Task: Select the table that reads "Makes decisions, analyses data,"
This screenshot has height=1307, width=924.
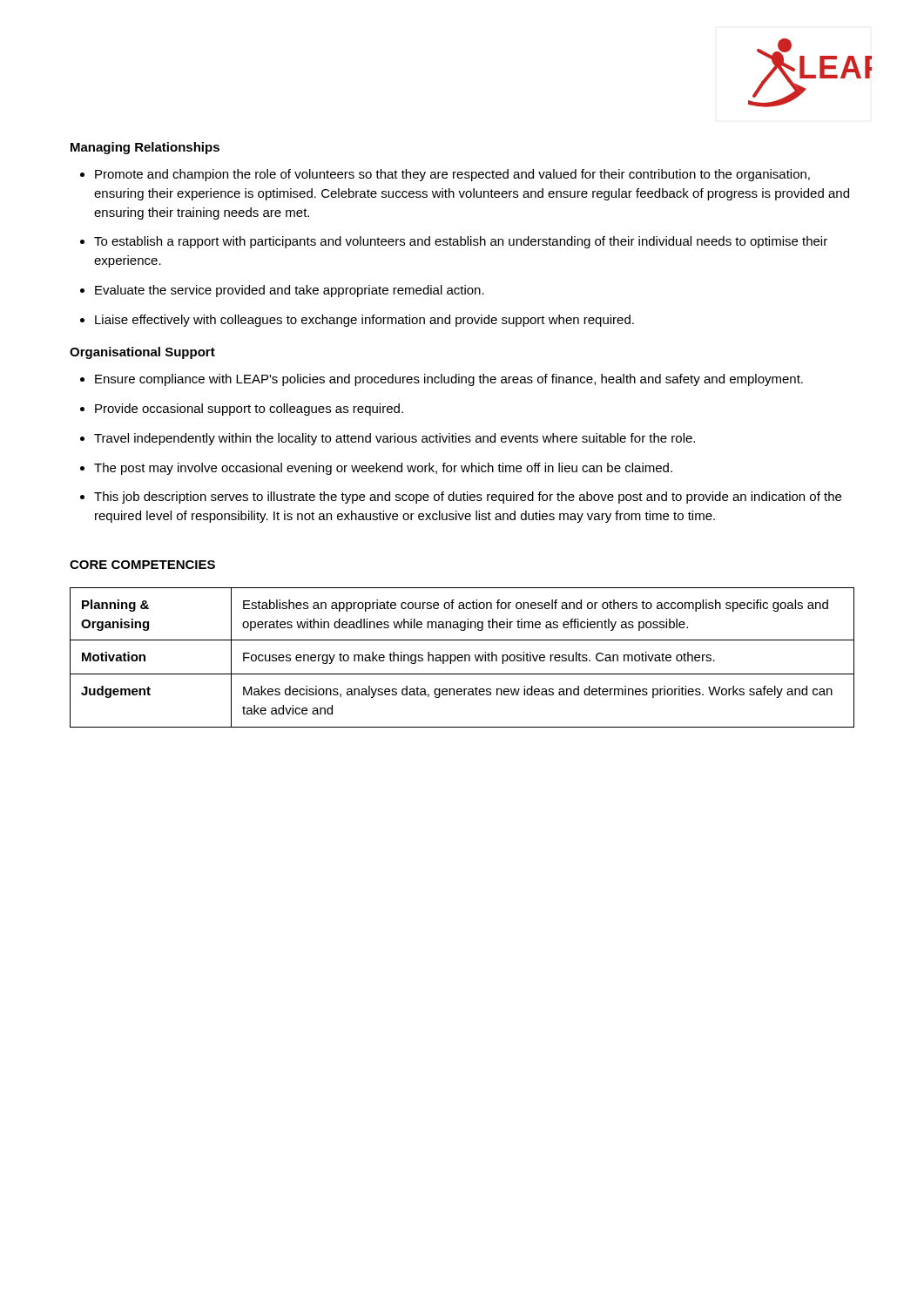Action: [x=462, y=657]
